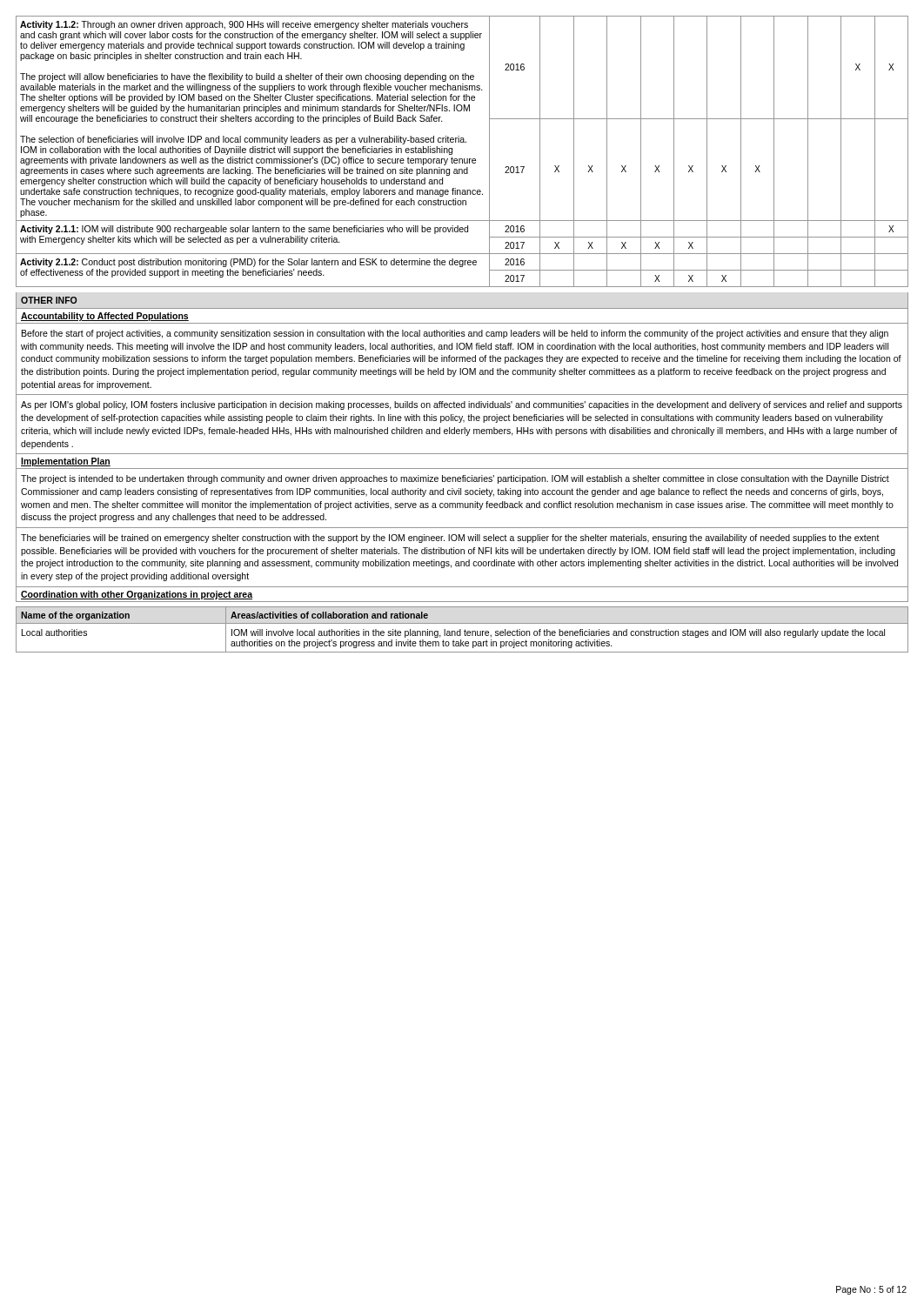924x1305 pixels.
Task: Locate the region starting "Before the start of project activities,"
Action: 461,359
